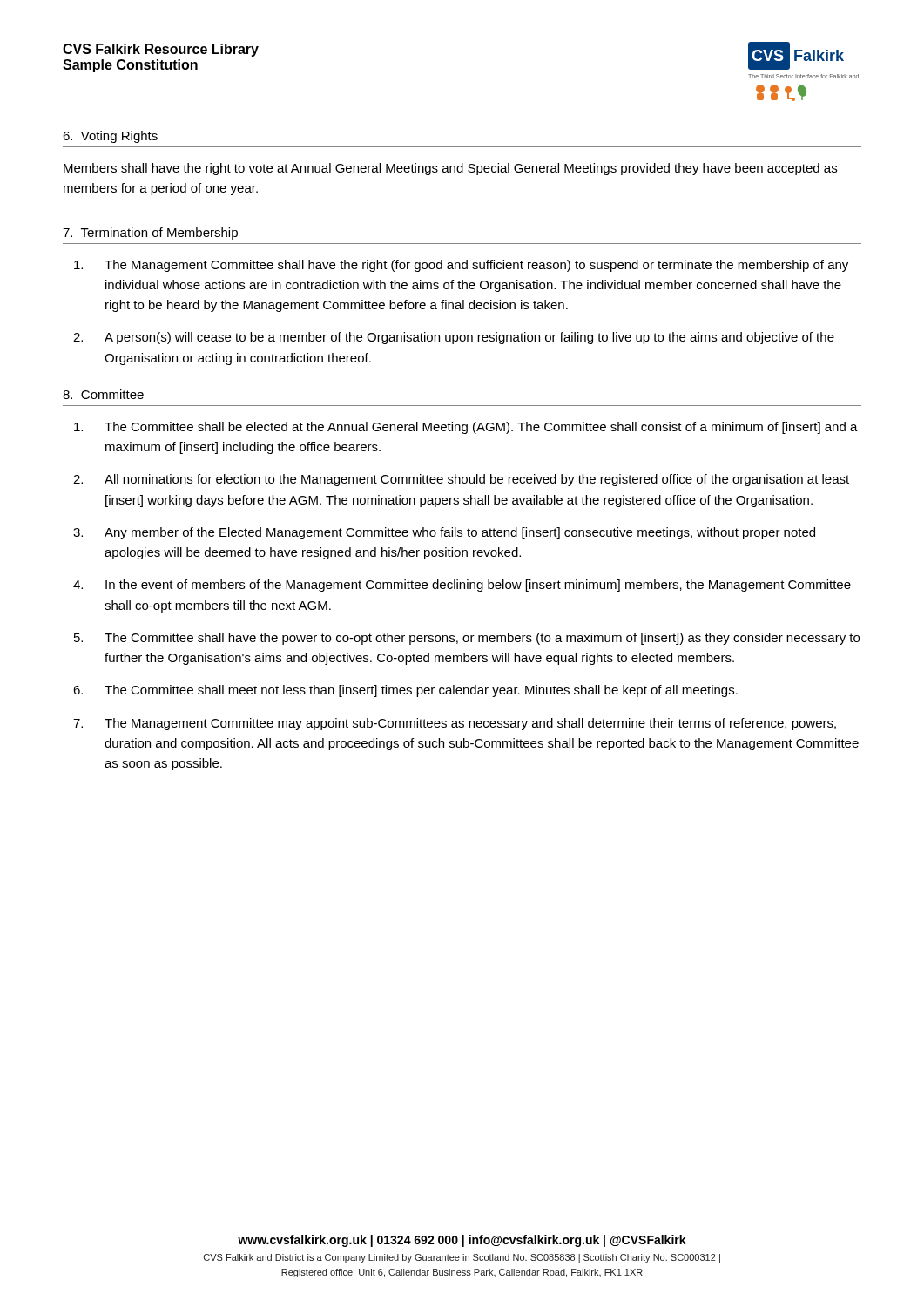This screenshot has width=924, height=1307.
Task: Click on the logo
Action: (x=805, y=73)
